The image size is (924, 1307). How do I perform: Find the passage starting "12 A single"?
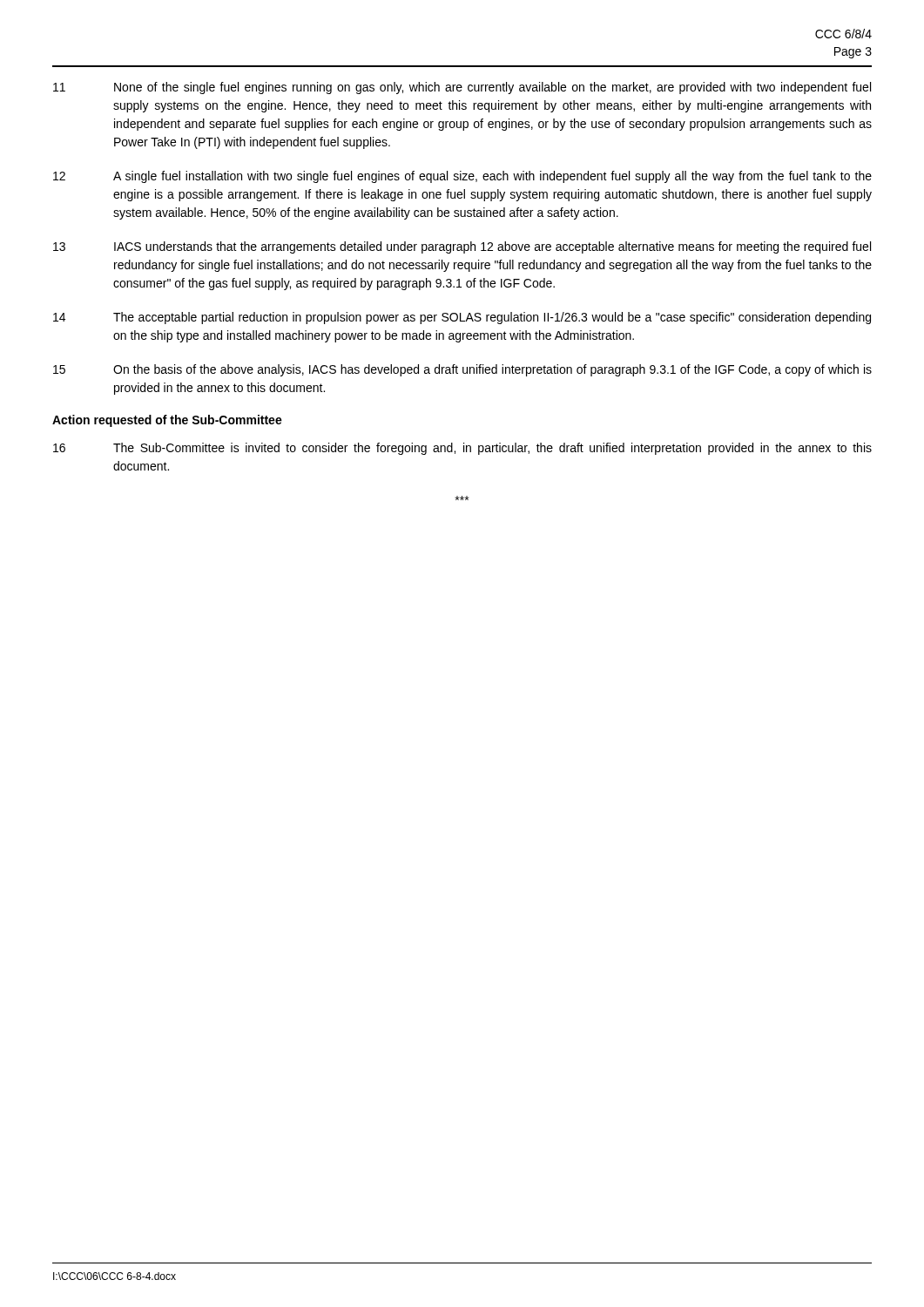[462, 195]
